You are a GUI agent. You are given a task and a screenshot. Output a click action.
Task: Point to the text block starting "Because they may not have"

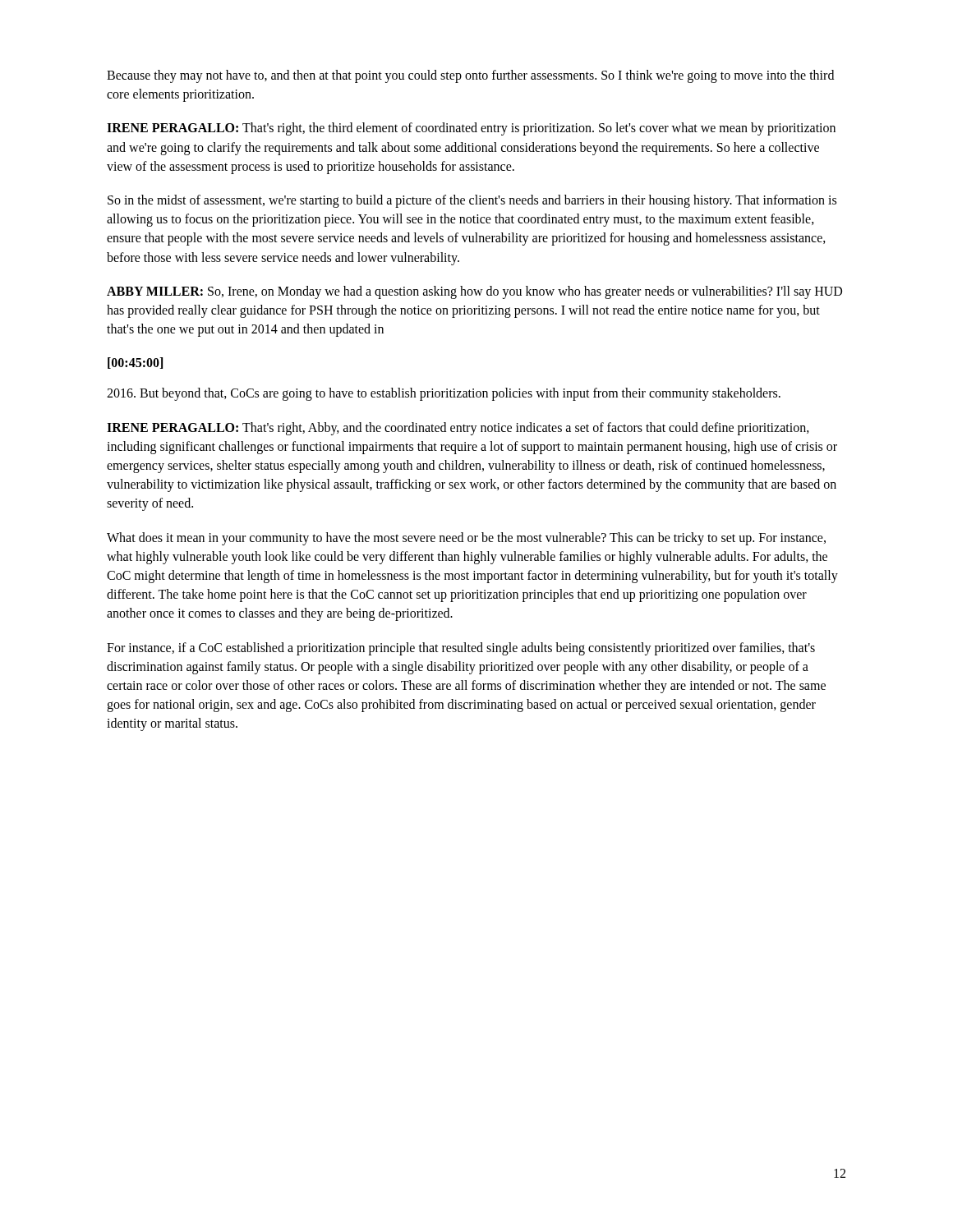pos(470,85)
